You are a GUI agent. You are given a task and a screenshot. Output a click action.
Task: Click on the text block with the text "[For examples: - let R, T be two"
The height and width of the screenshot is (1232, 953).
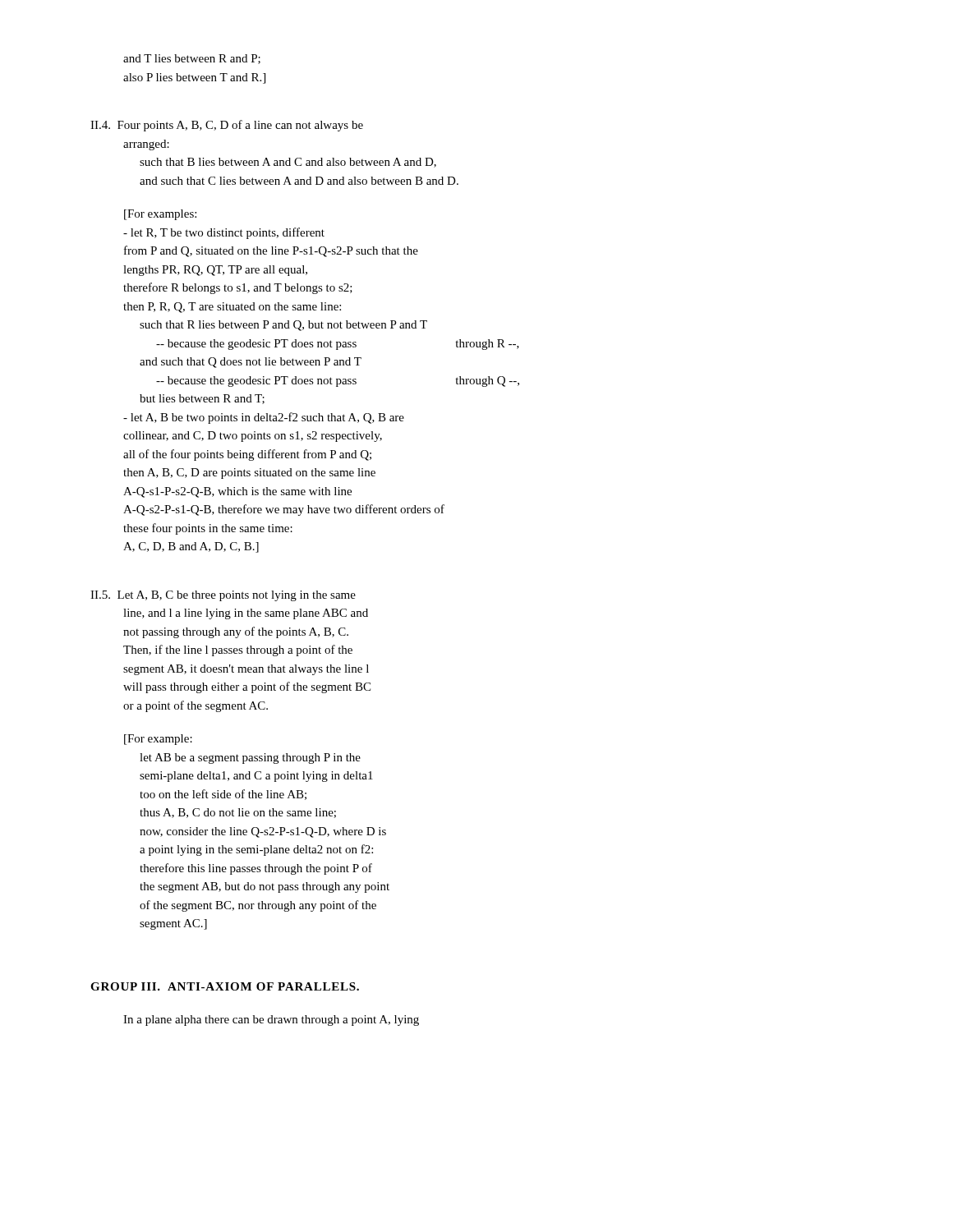click(160, 215)
